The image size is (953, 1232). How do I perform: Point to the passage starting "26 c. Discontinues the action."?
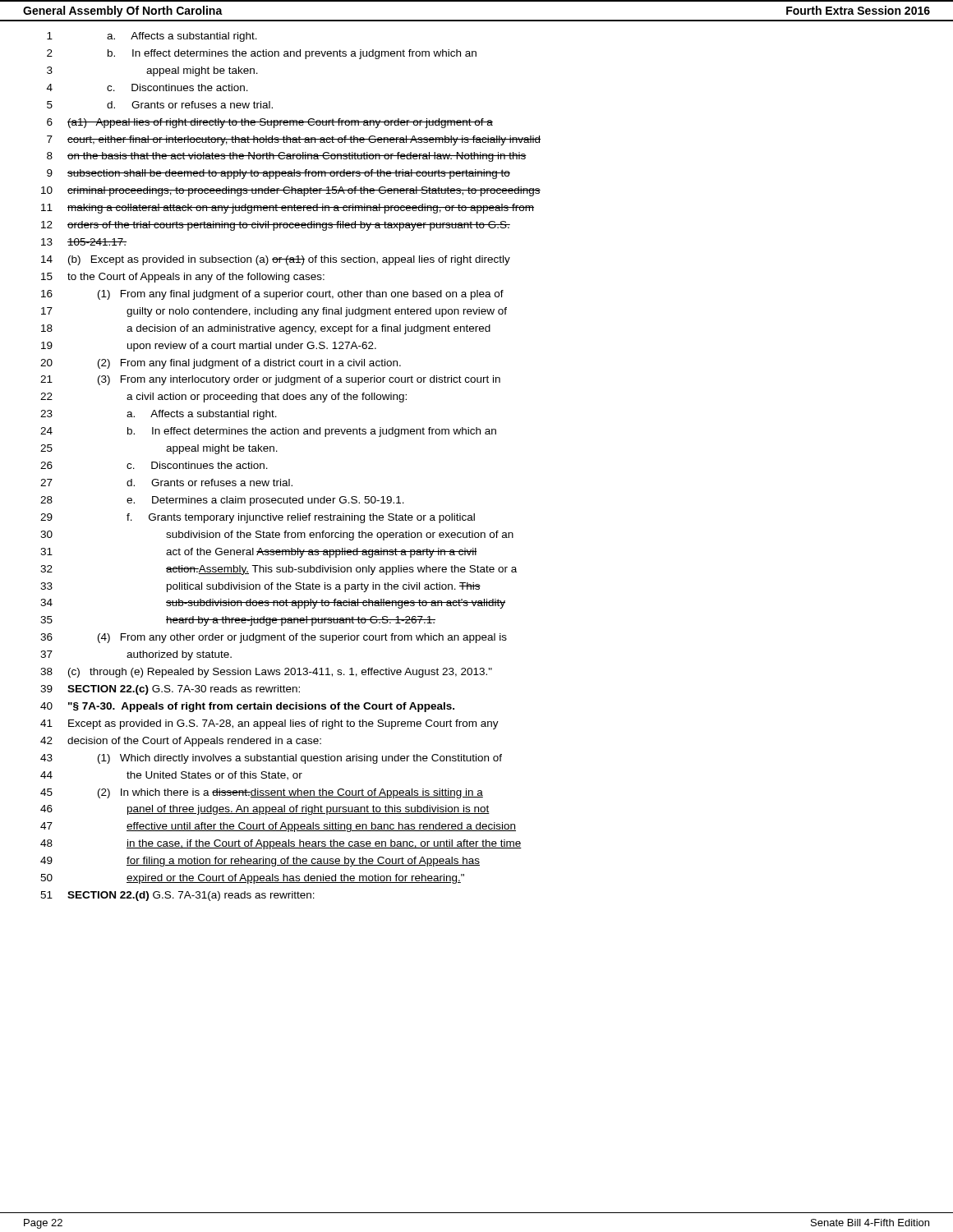click(154, 465)
